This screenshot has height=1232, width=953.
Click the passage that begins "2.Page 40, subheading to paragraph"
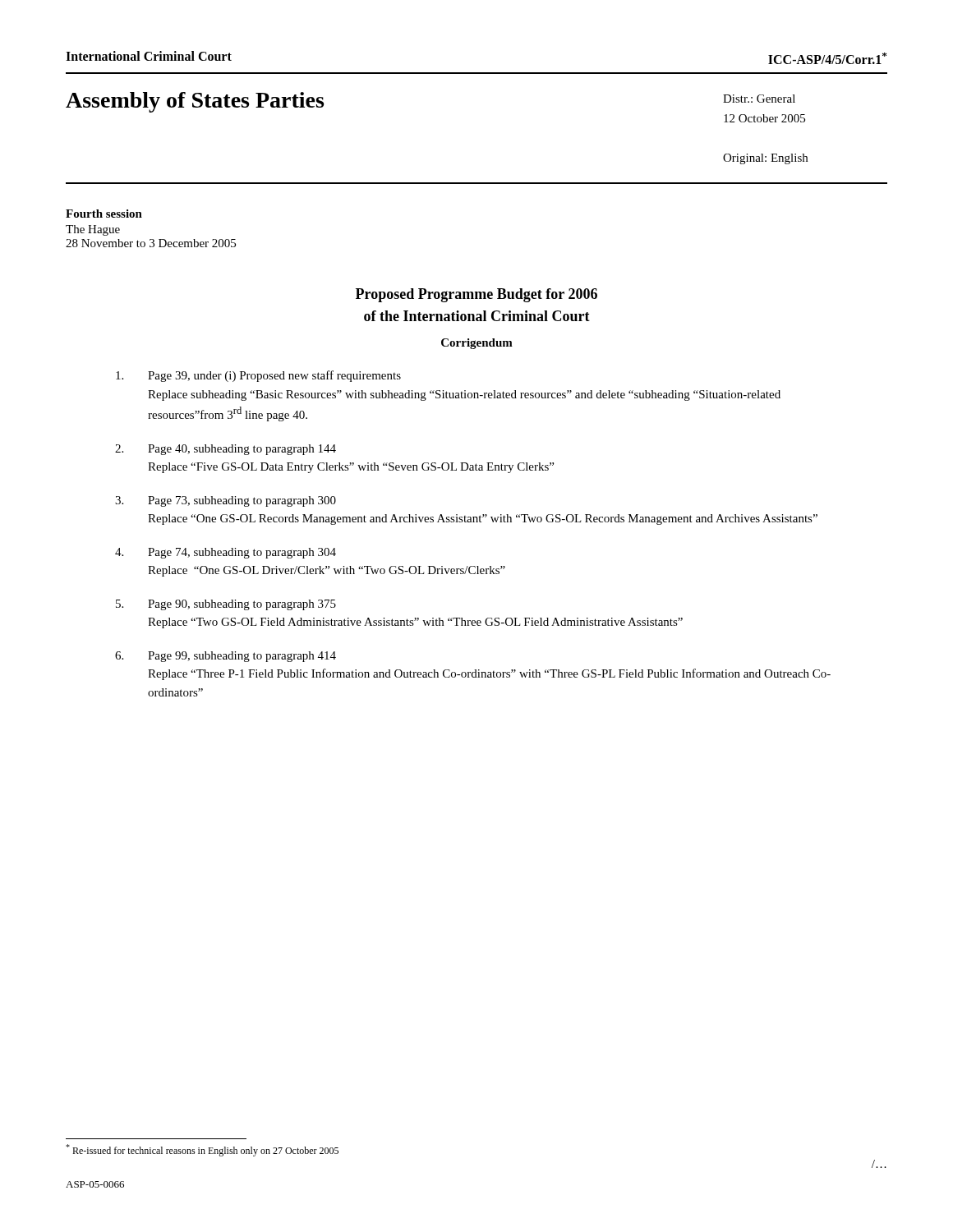tap(474, 458)
